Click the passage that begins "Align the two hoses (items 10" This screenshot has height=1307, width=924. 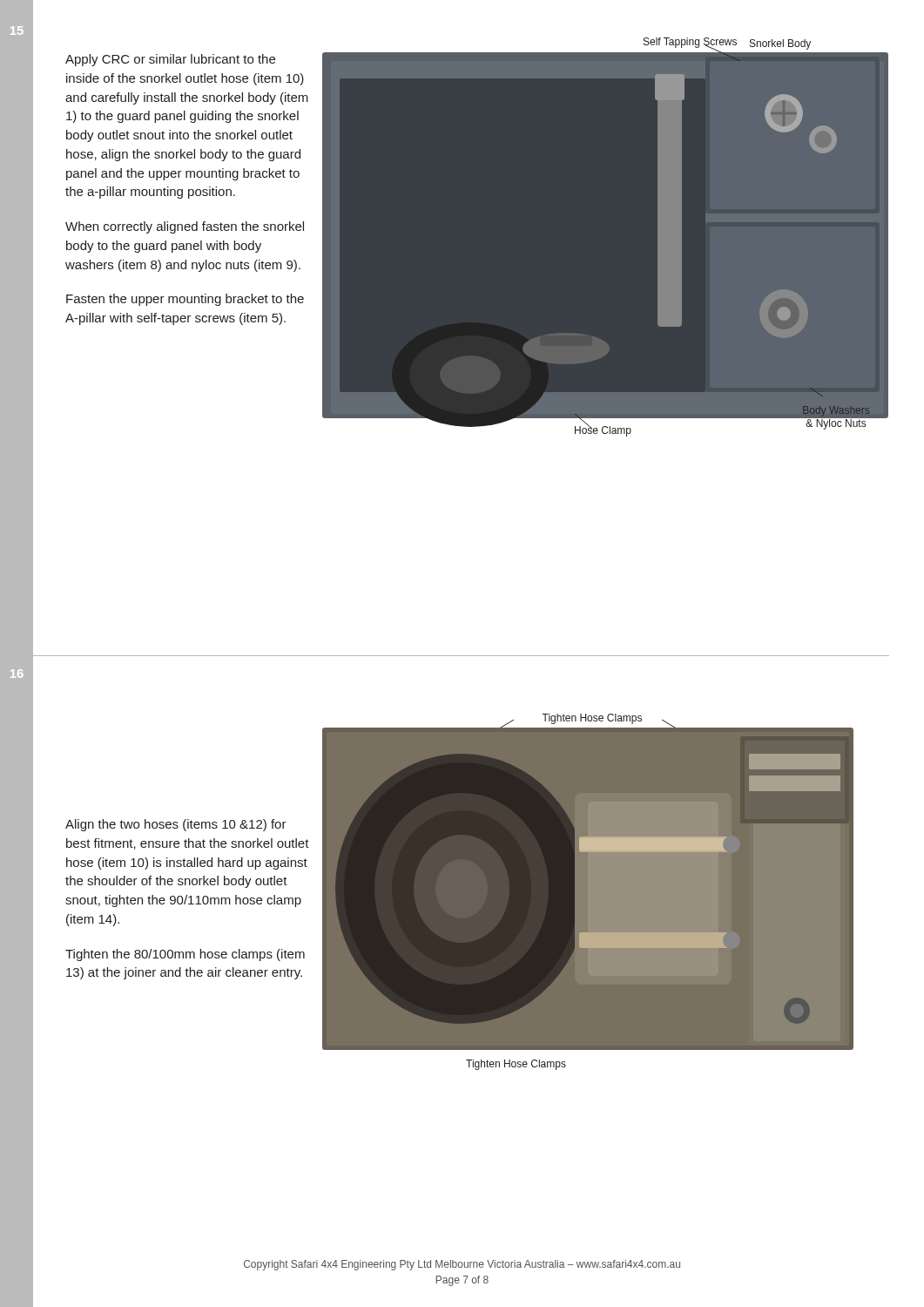point(189,898)
